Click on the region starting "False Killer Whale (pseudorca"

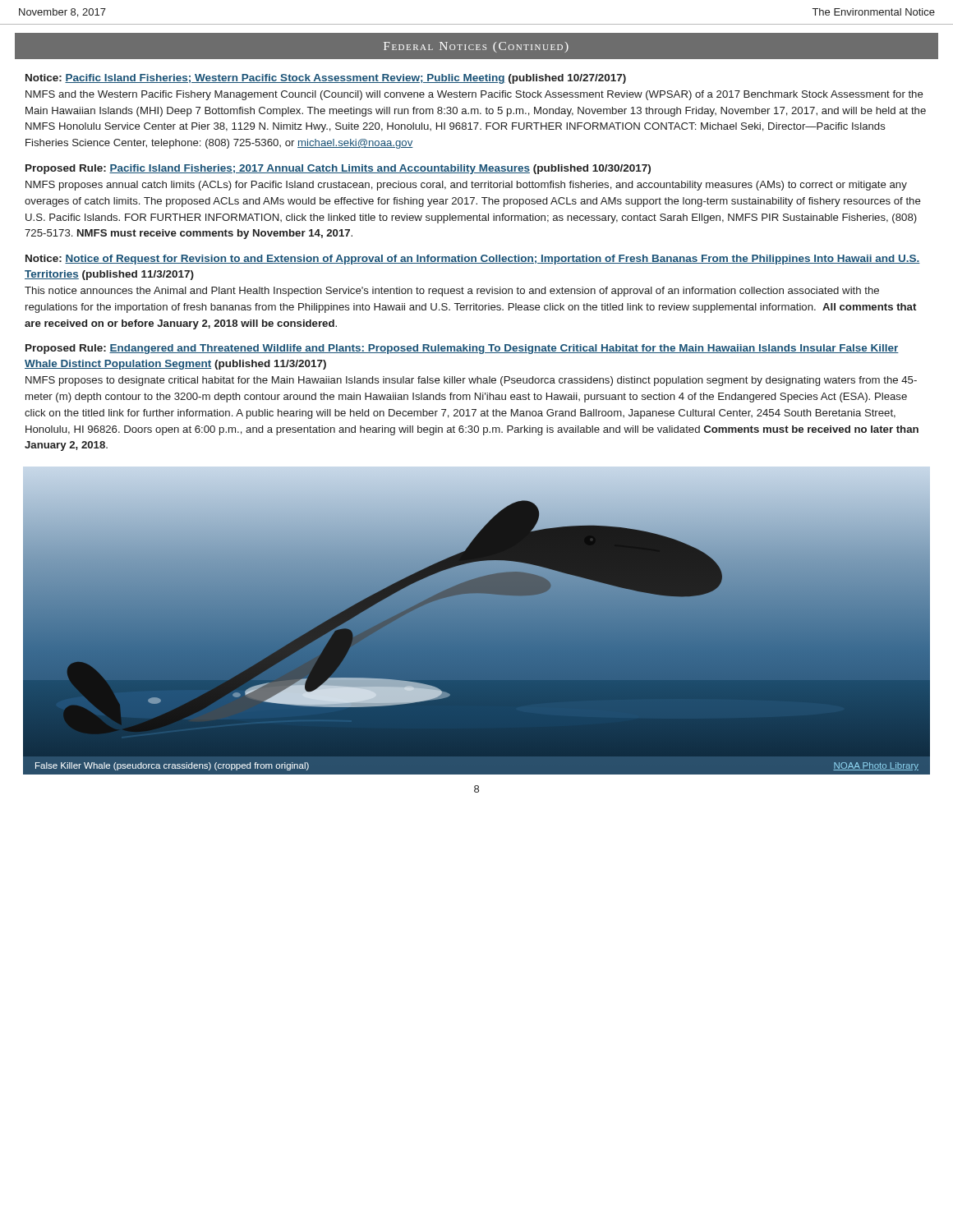pos(172,766)
